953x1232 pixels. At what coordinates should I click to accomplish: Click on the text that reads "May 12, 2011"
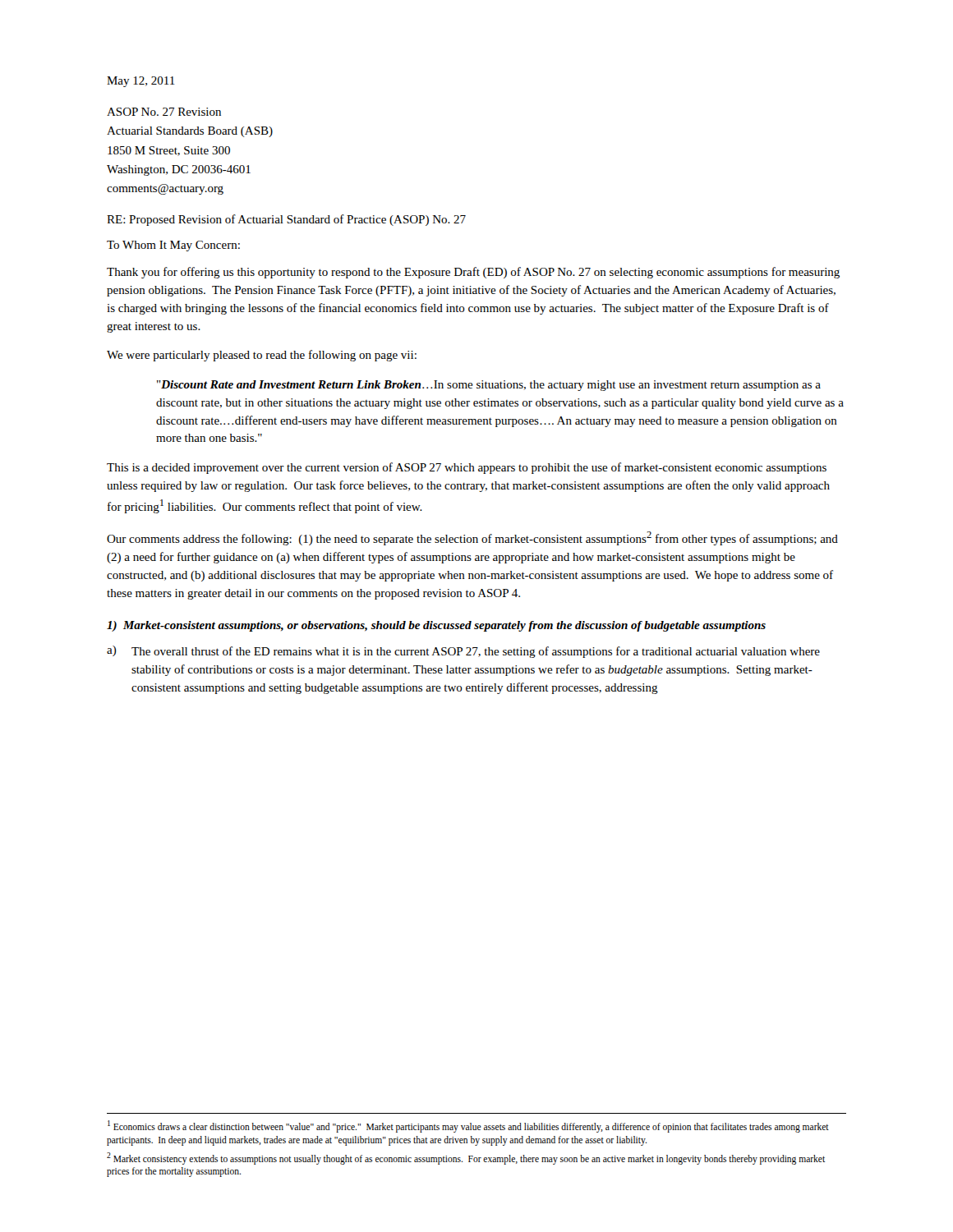141,81
